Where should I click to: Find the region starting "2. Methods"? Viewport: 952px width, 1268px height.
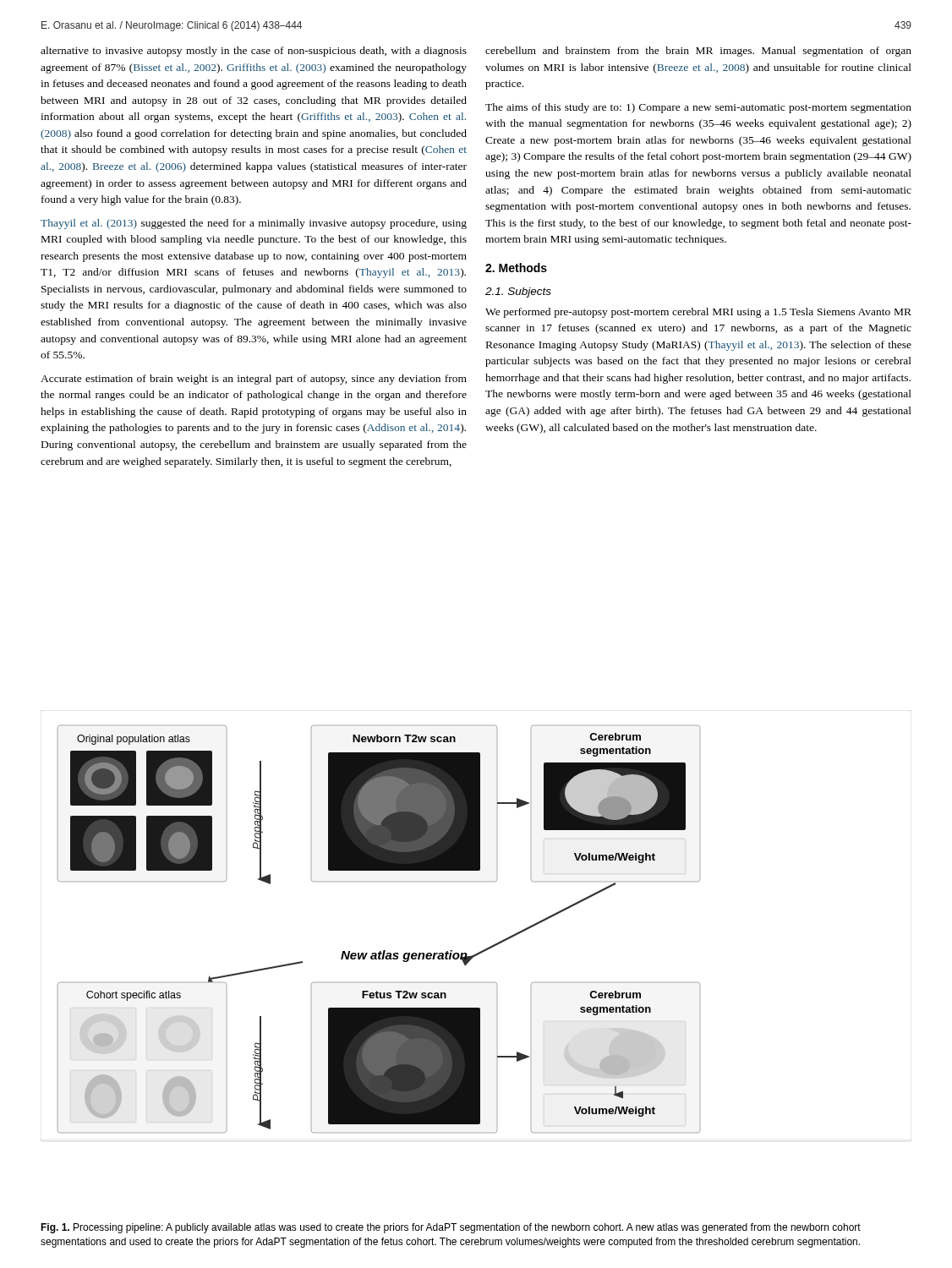pos(516,268)
